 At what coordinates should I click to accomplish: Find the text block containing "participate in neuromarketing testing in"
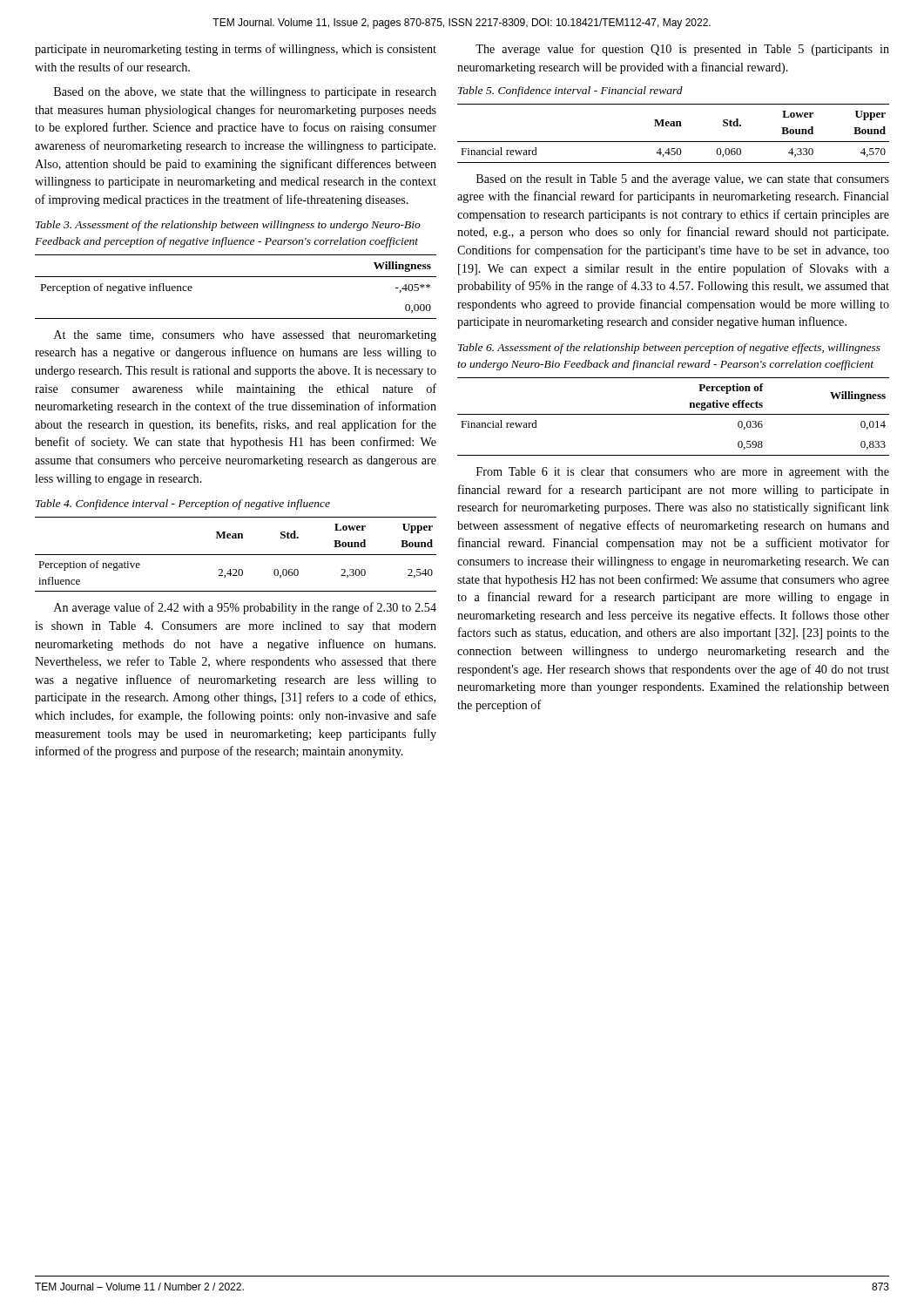tap(236, 58)
